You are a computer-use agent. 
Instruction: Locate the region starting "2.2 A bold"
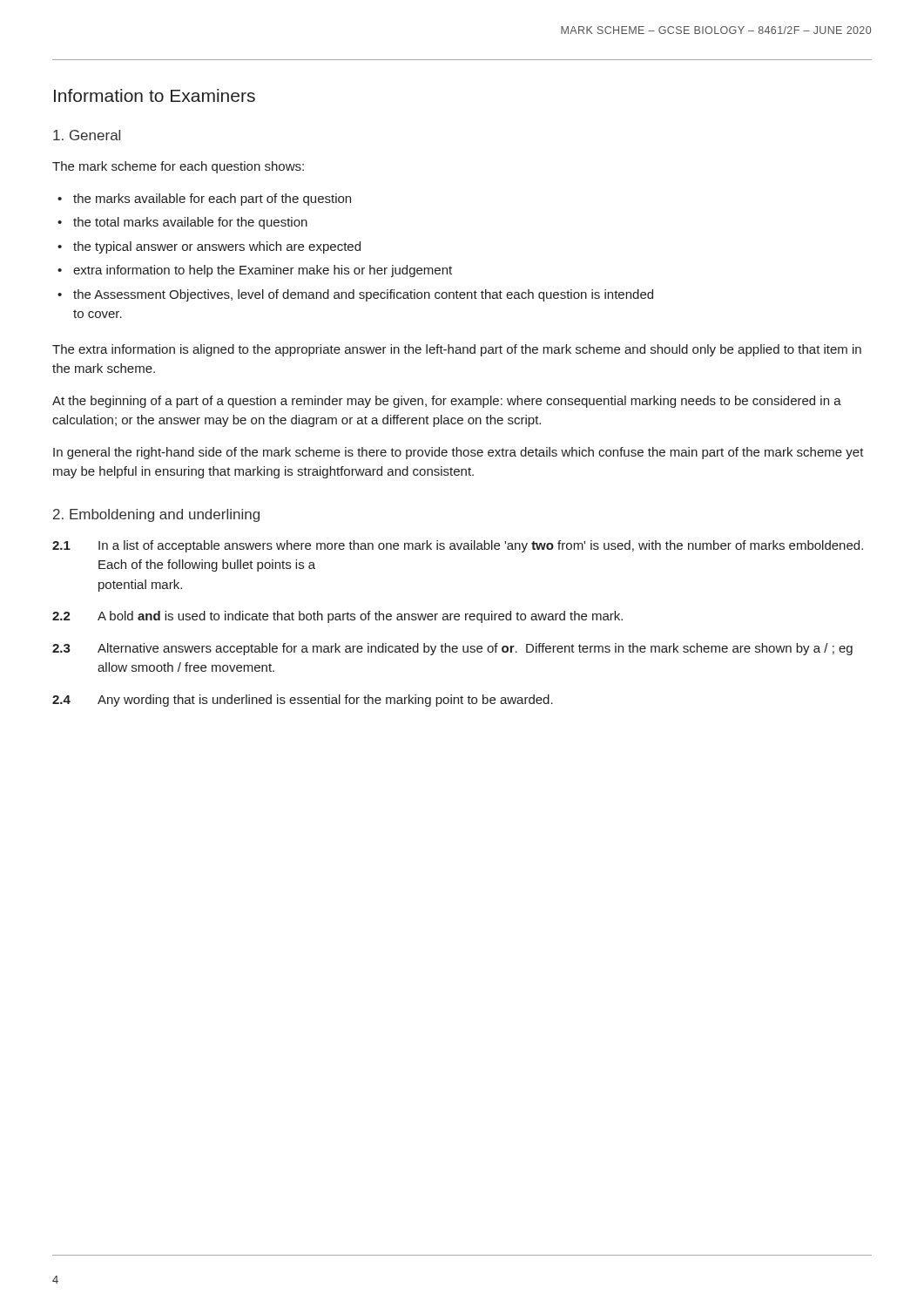coord(462,616)
